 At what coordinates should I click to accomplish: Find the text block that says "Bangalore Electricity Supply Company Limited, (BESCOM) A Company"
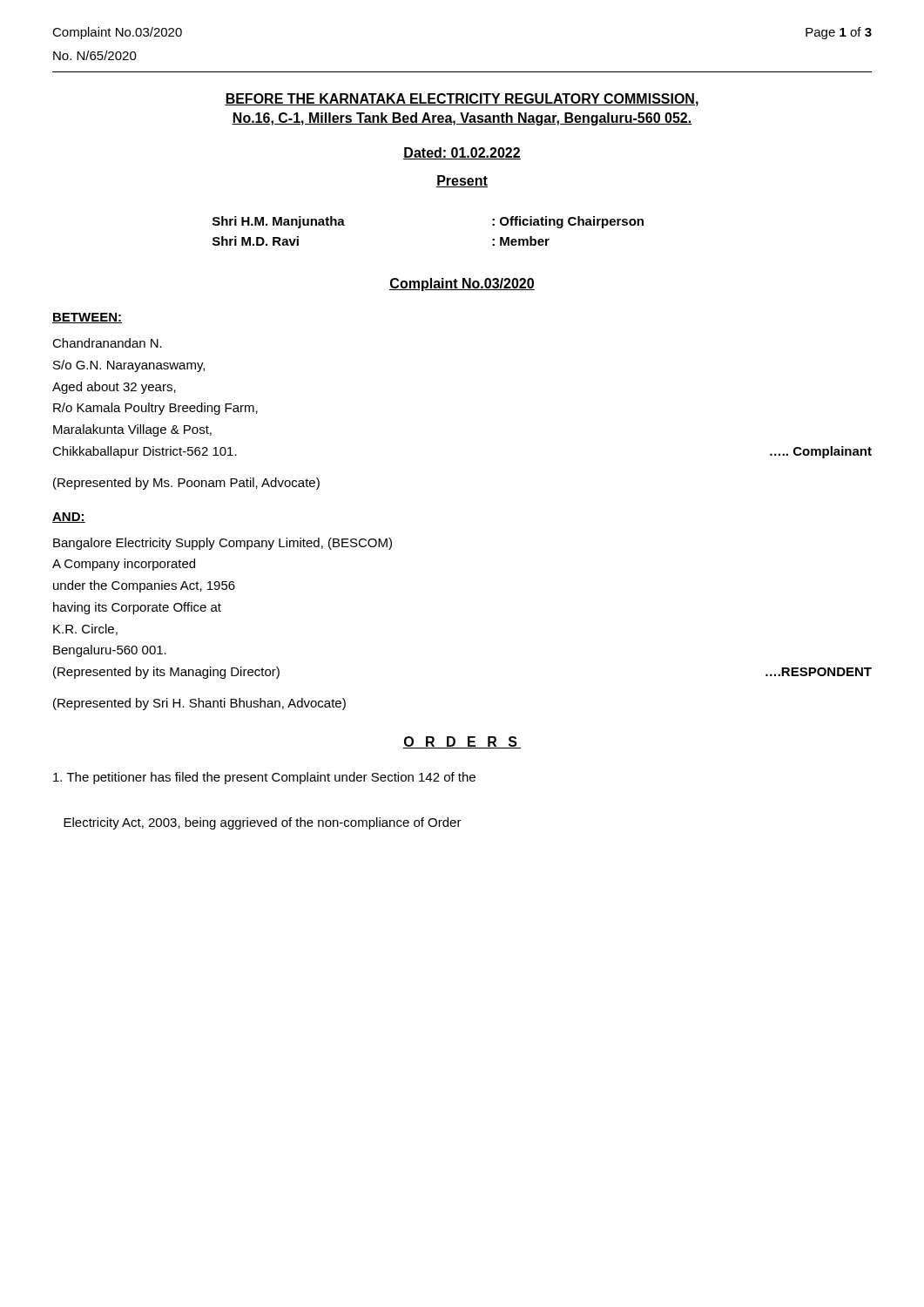(223, 544)
